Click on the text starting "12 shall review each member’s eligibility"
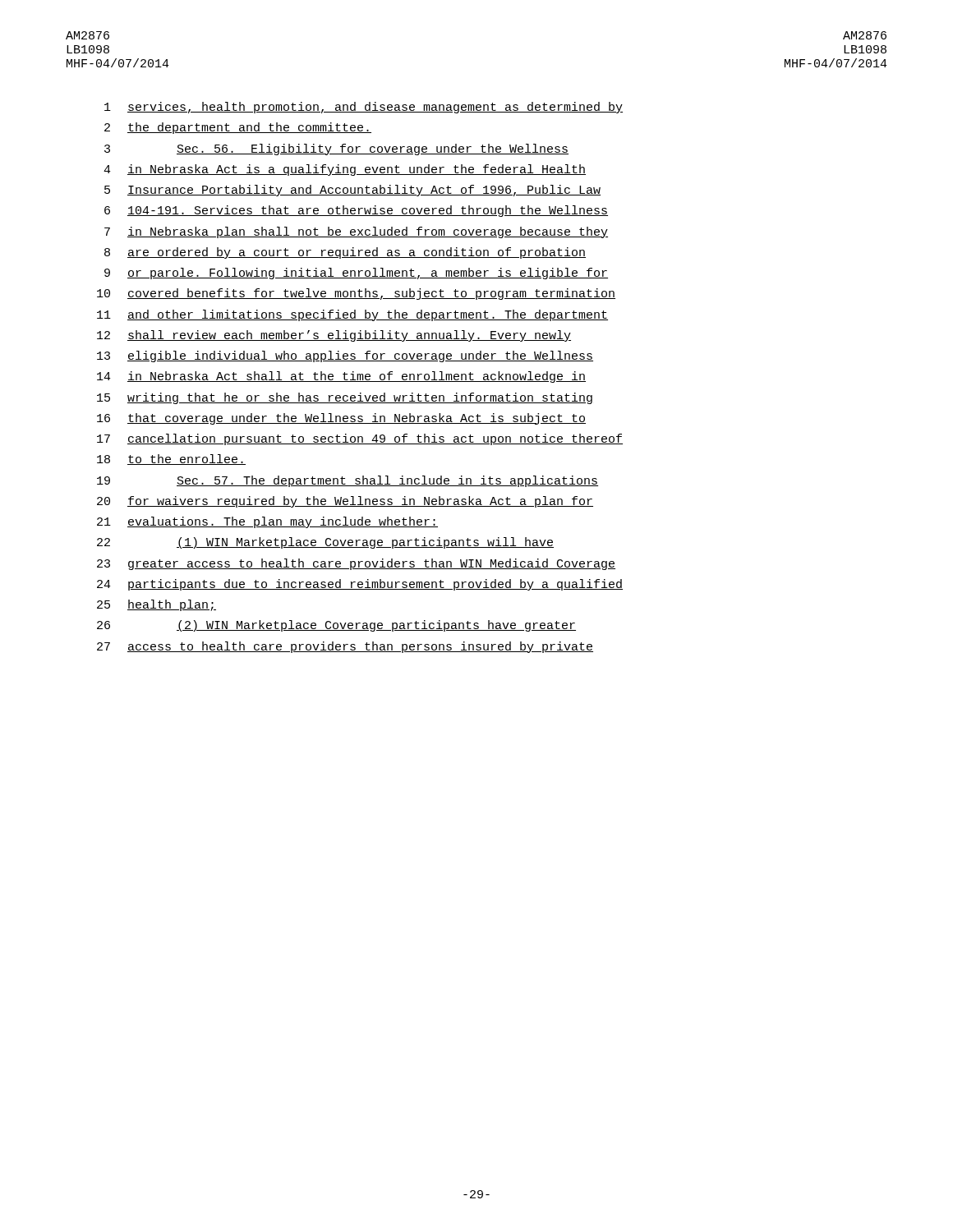The width and height of the screenshot is (953, 1232). pyautogui.click(x=476, y=336)
